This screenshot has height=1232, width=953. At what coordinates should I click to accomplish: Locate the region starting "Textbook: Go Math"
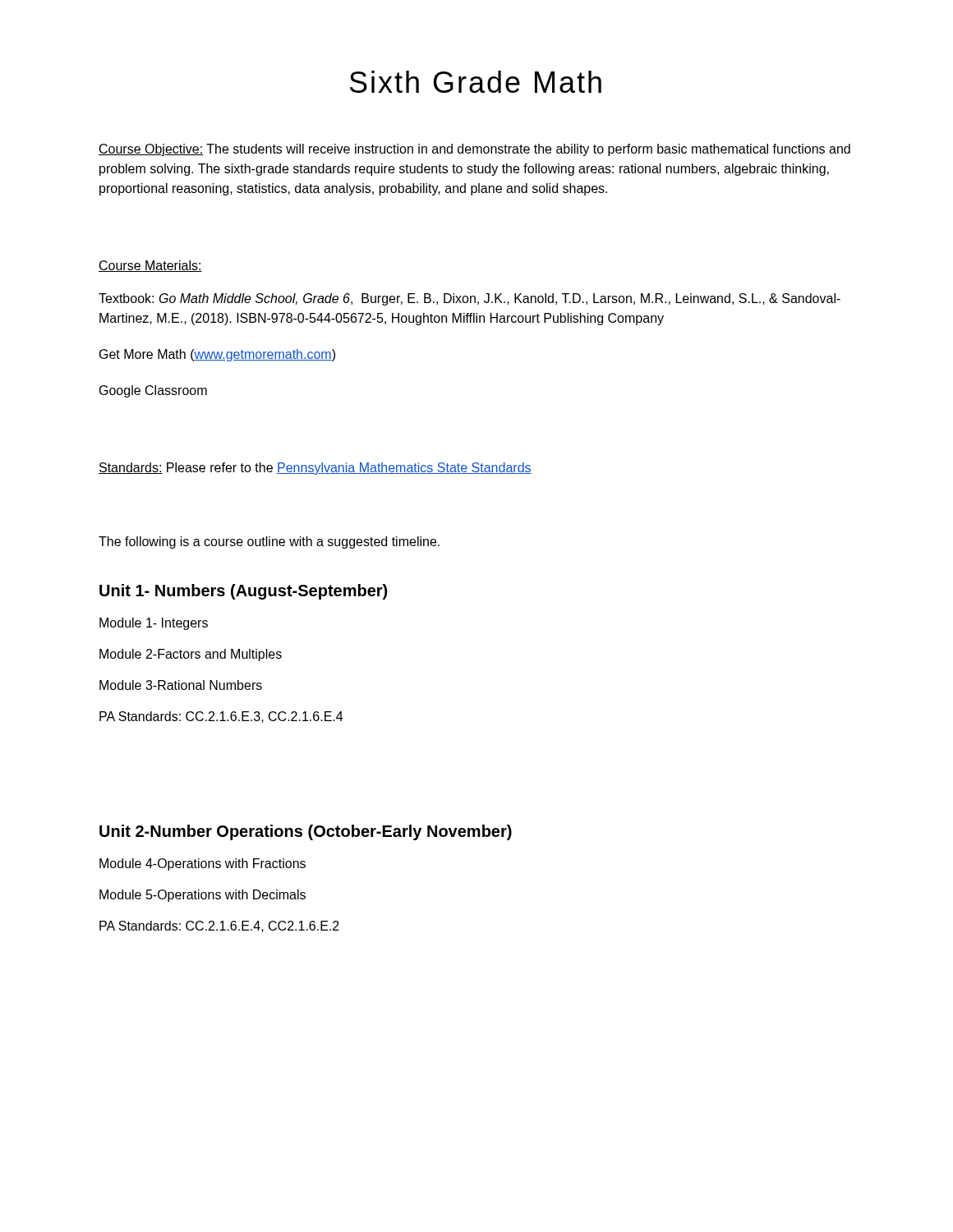coord(470,308)
